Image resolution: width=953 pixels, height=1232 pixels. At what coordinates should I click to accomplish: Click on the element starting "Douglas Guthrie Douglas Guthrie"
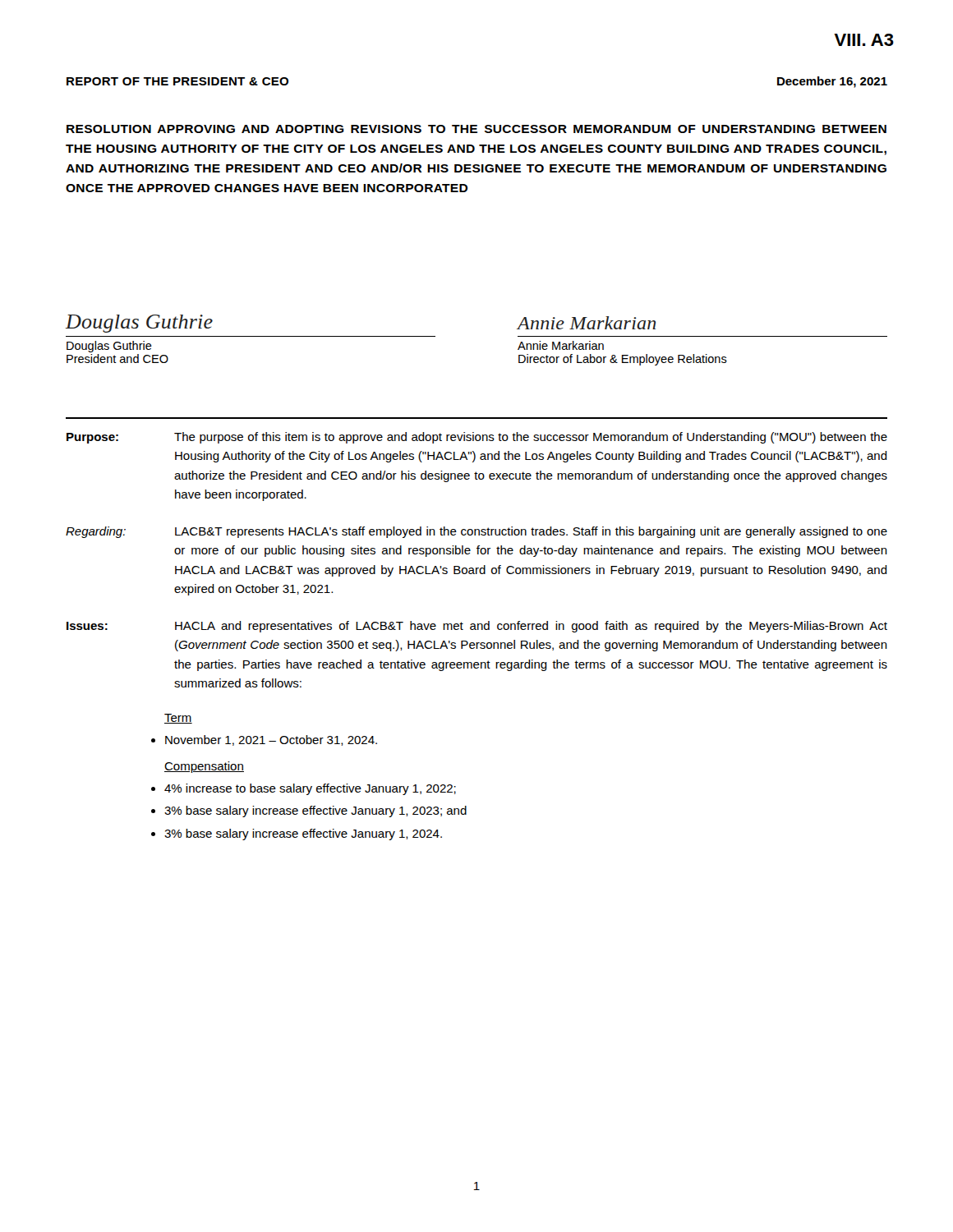pos(251,333)
